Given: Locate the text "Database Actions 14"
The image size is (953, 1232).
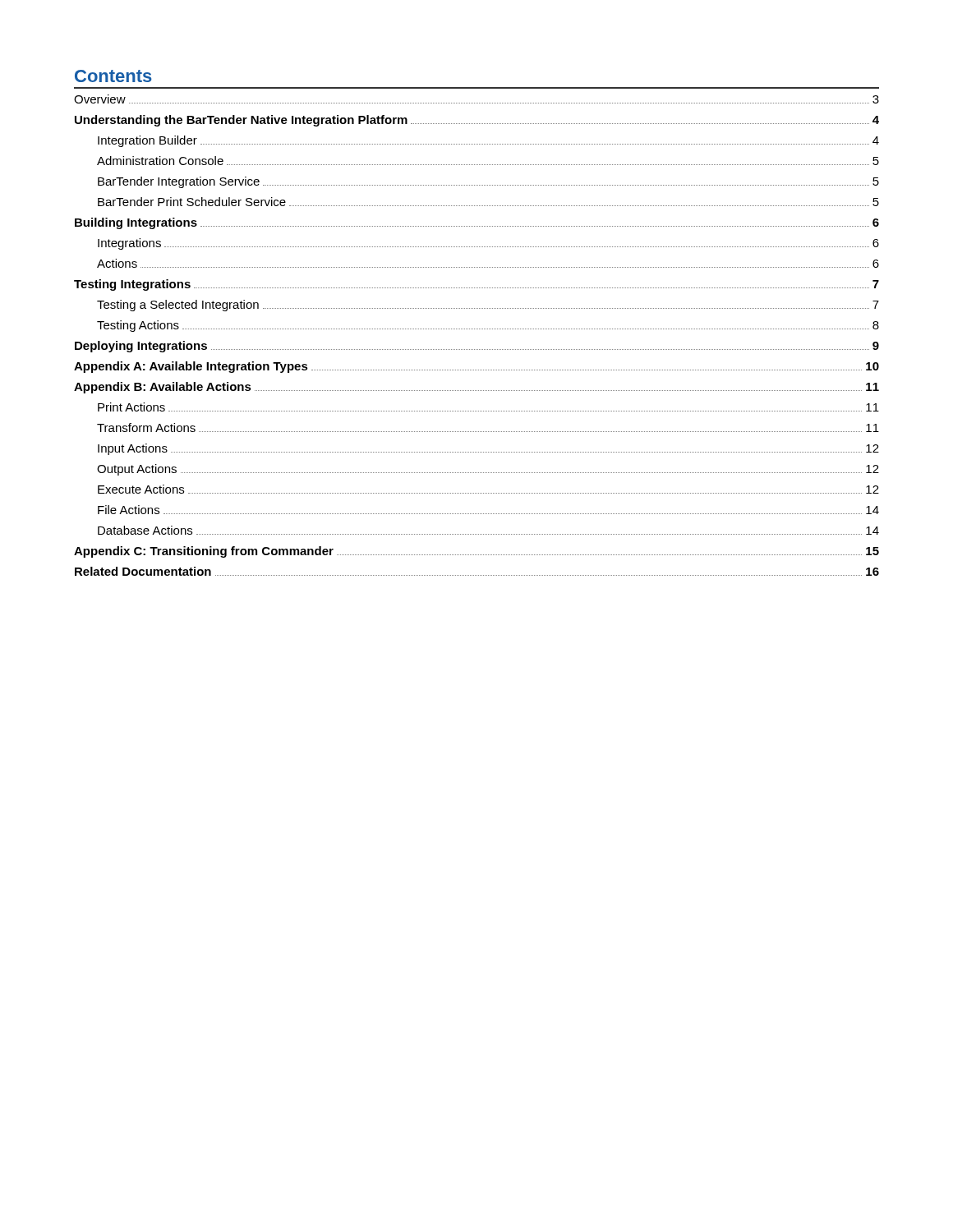Looking at the screenshot, I should pos(476,530).
